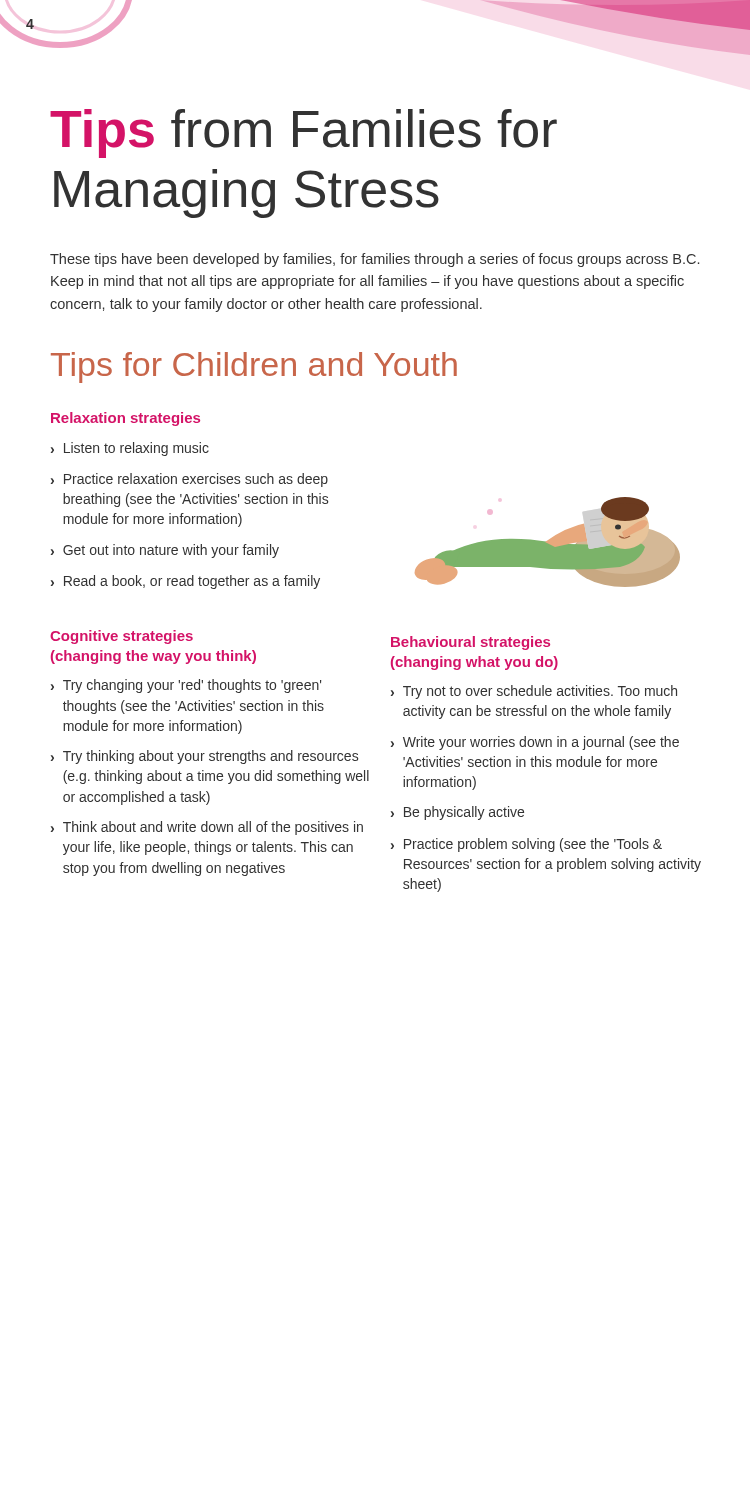Locate the section header that says "Relaxation strategies"
The height and width of the screenshot is (1500, 750).
click(125, 418)
